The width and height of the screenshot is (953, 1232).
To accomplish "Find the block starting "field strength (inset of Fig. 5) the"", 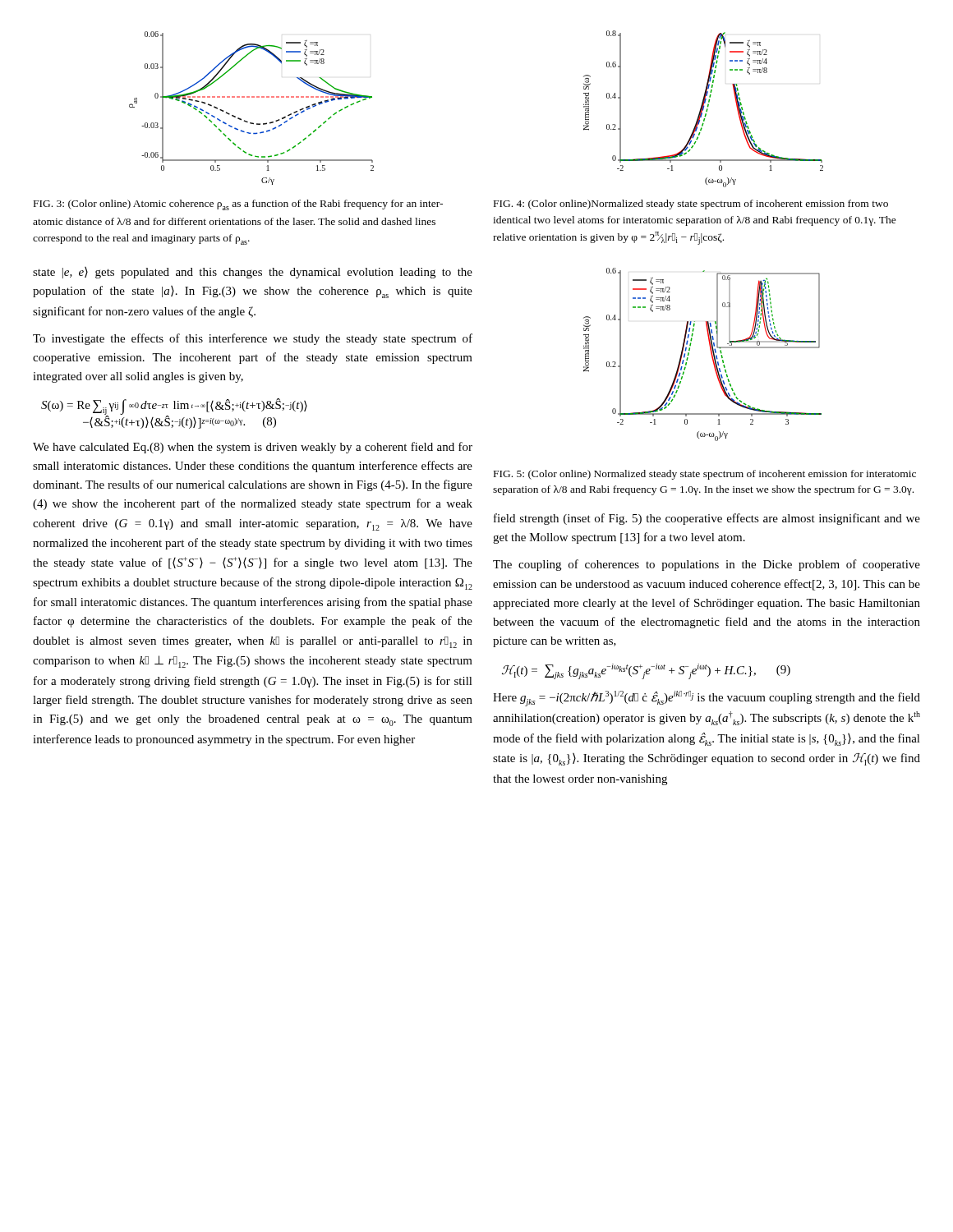I will click(x=707, y=528).
